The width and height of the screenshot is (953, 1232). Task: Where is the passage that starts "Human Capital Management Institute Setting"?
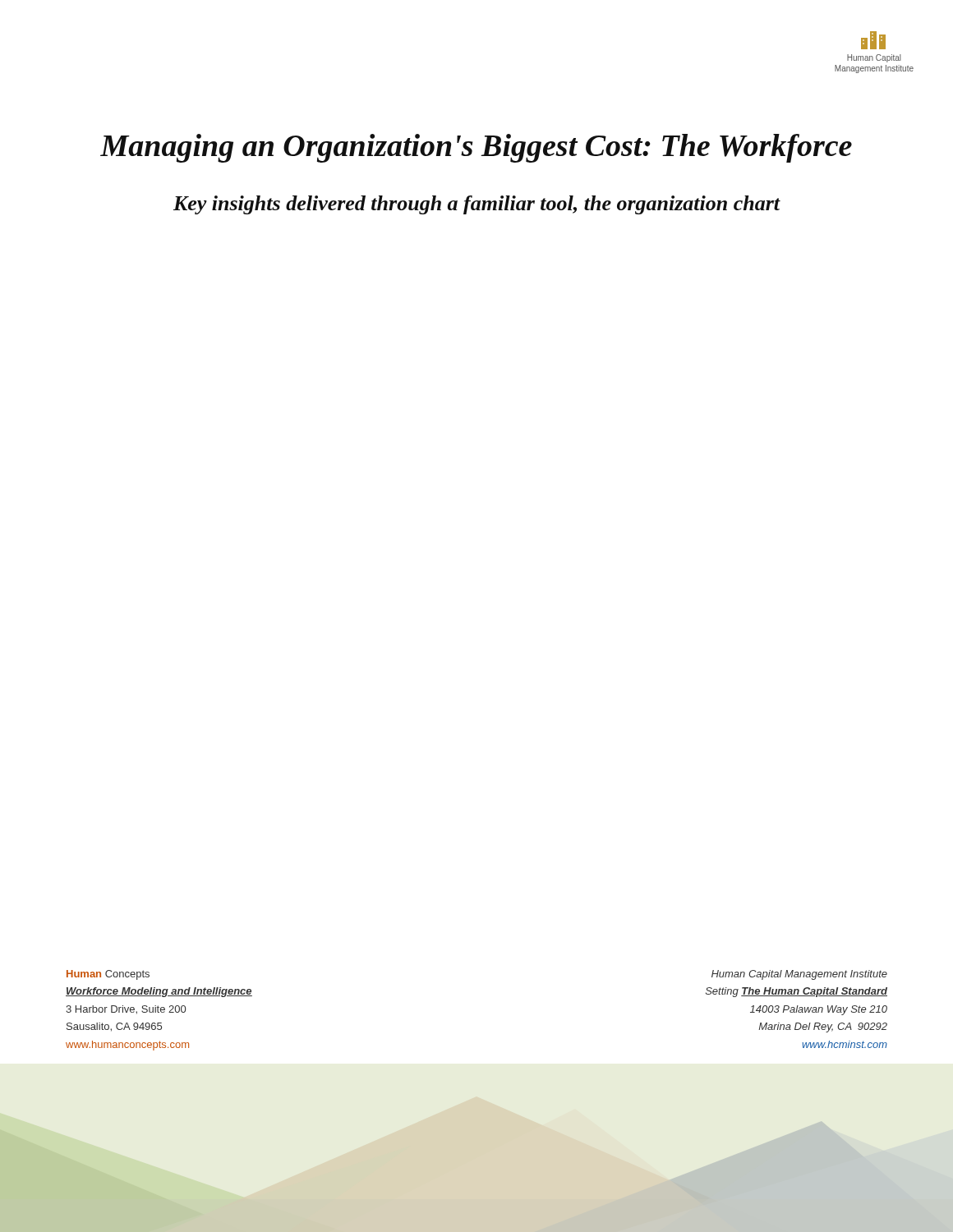click(796, 1009)
